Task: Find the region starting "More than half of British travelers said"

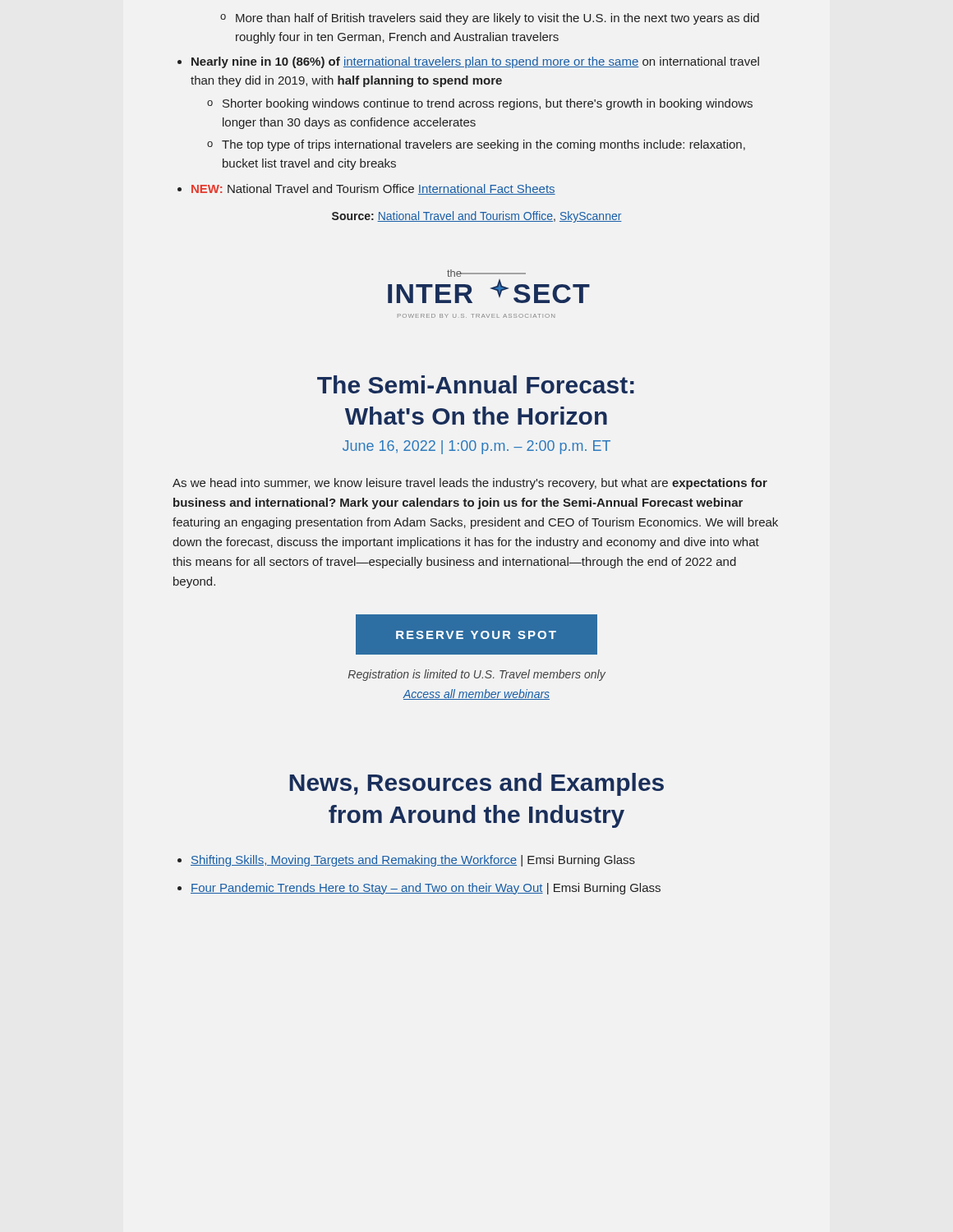Action: (x=492, y=27)
